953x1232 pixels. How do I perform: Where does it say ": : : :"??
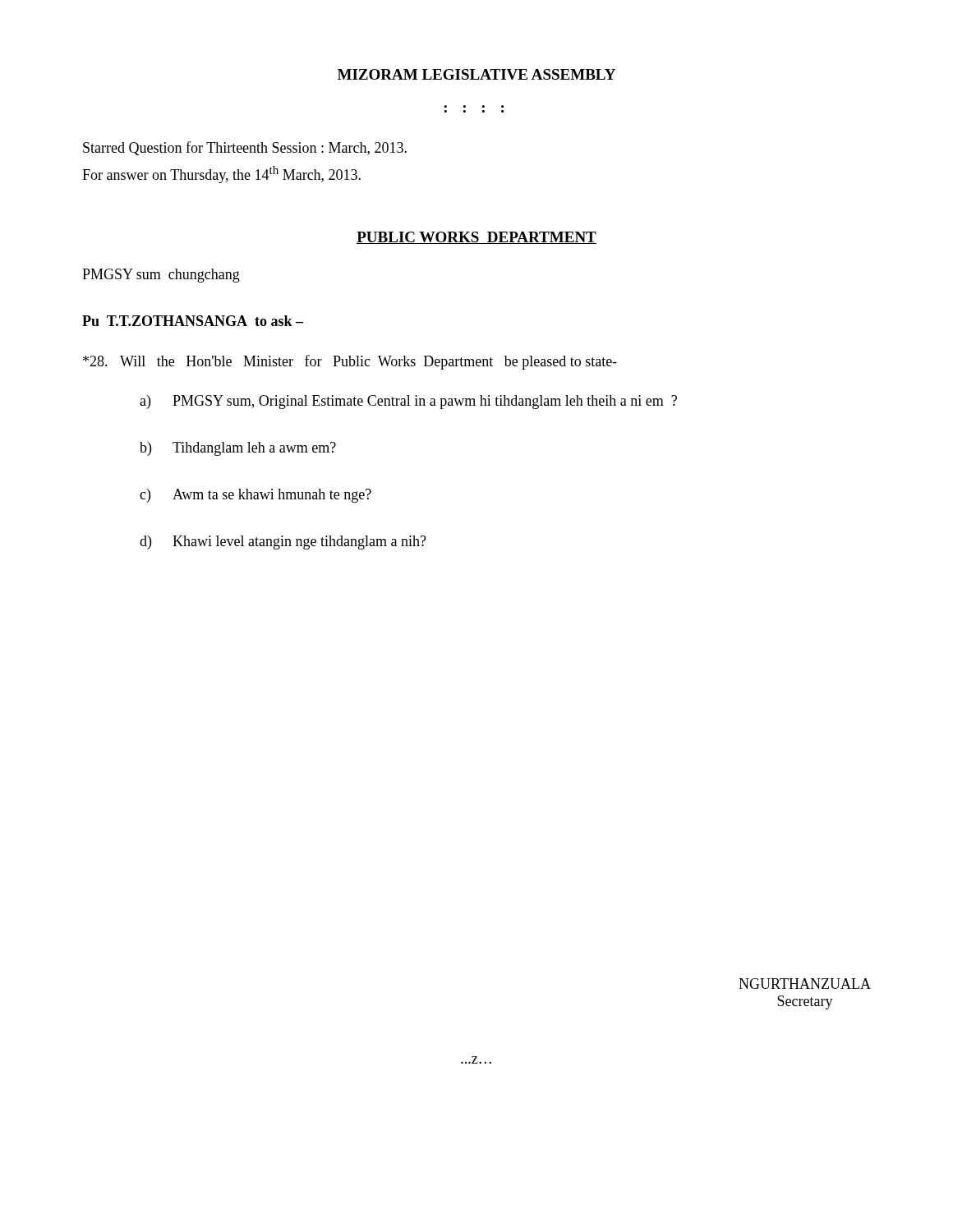point(476,107)
